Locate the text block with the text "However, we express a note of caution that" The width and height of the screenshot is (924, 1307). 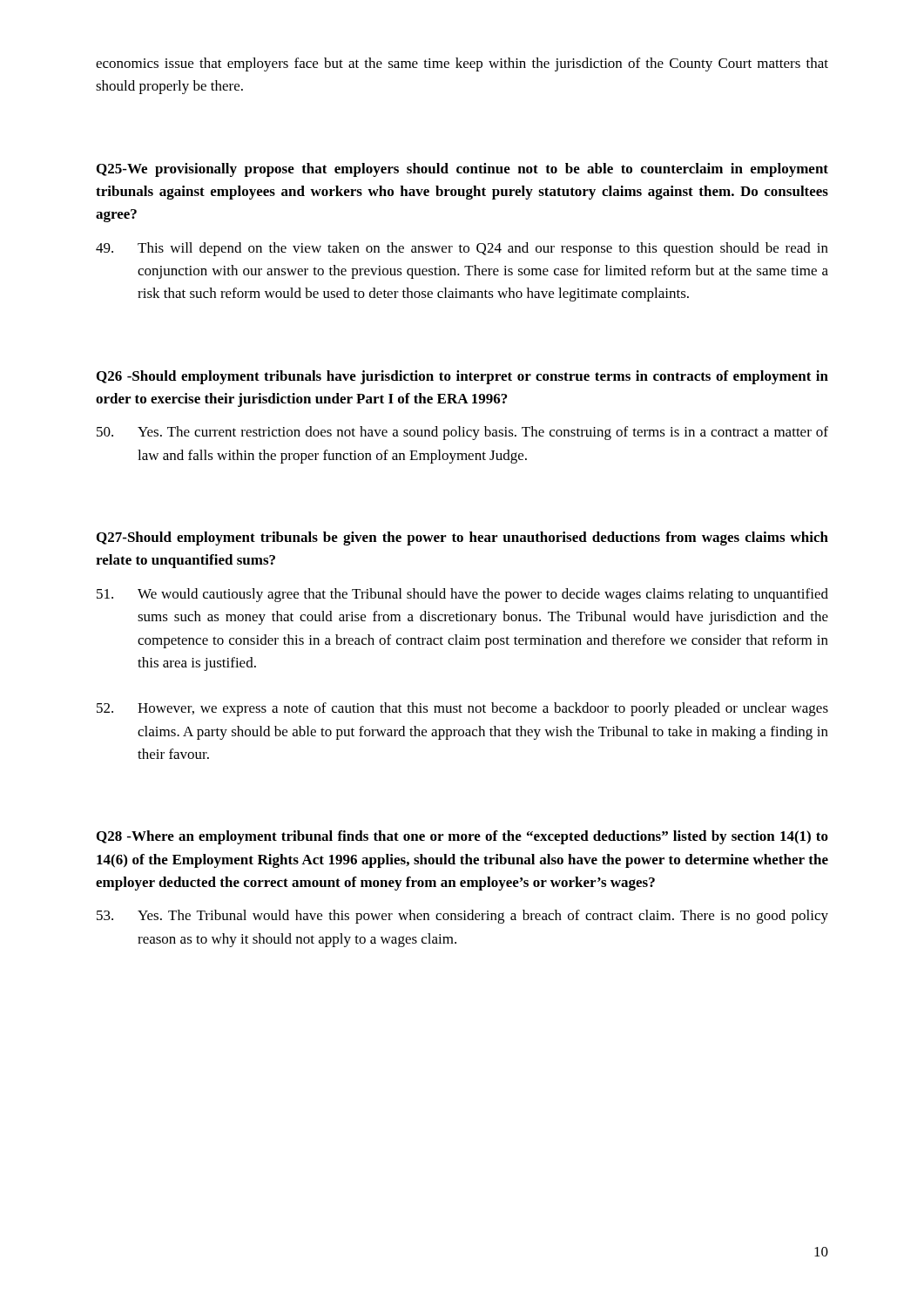[x=462, y=732]
